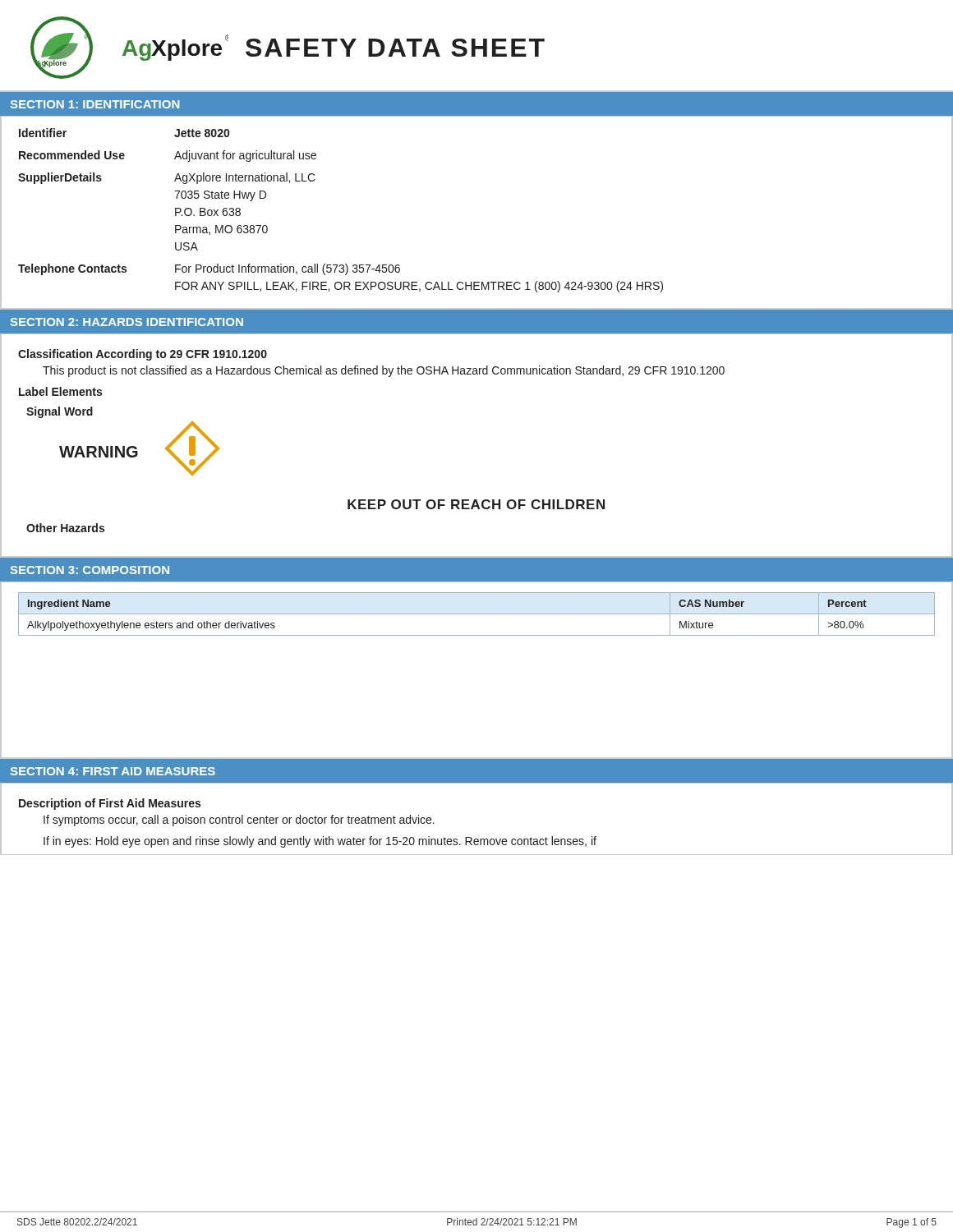Point to the text block starting "This product is not"
This screenshot has width=953, height=1232.
coord(384,370)
